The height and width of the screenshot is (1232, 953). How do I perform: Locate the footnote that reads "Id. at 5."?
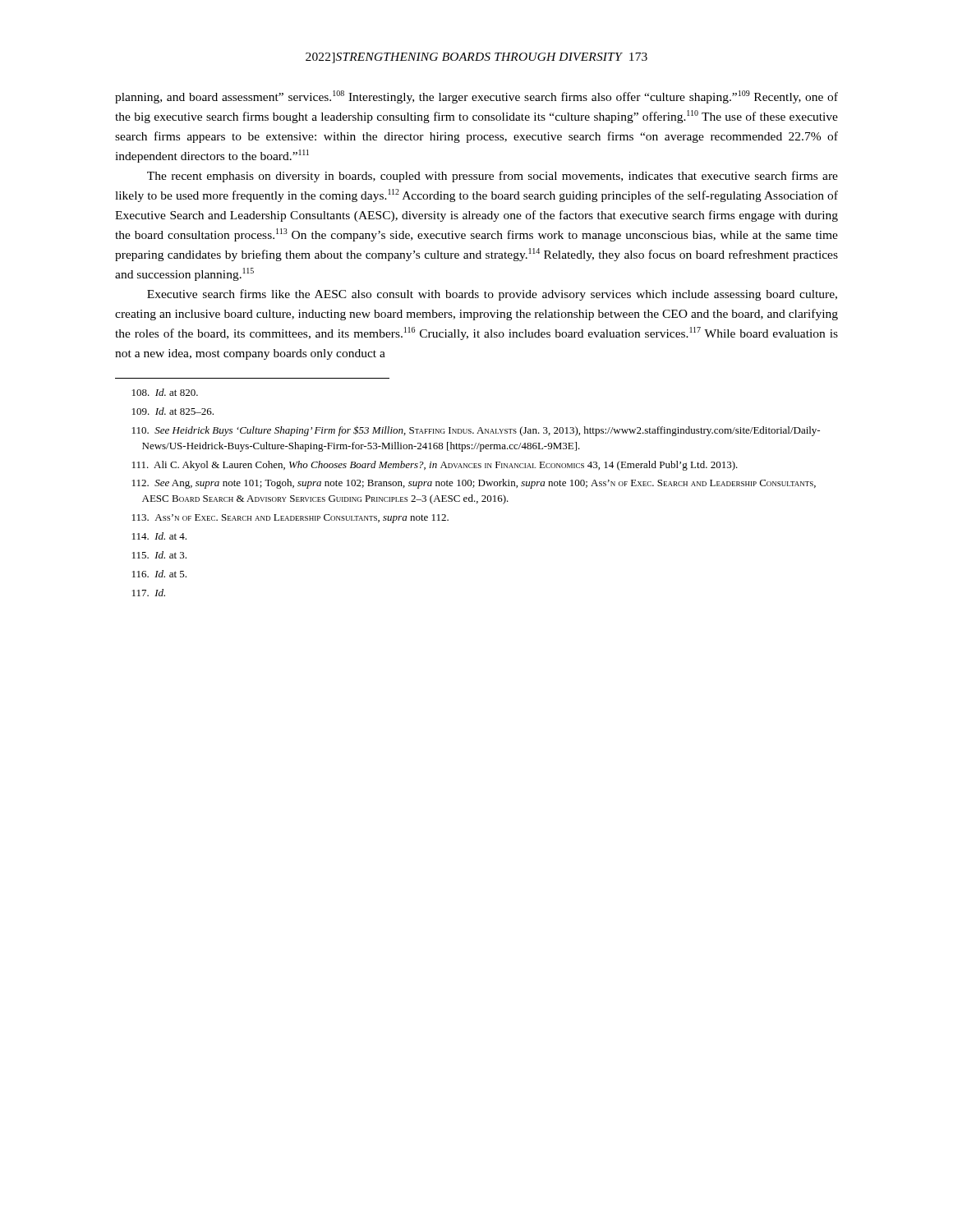coord(151,573)
